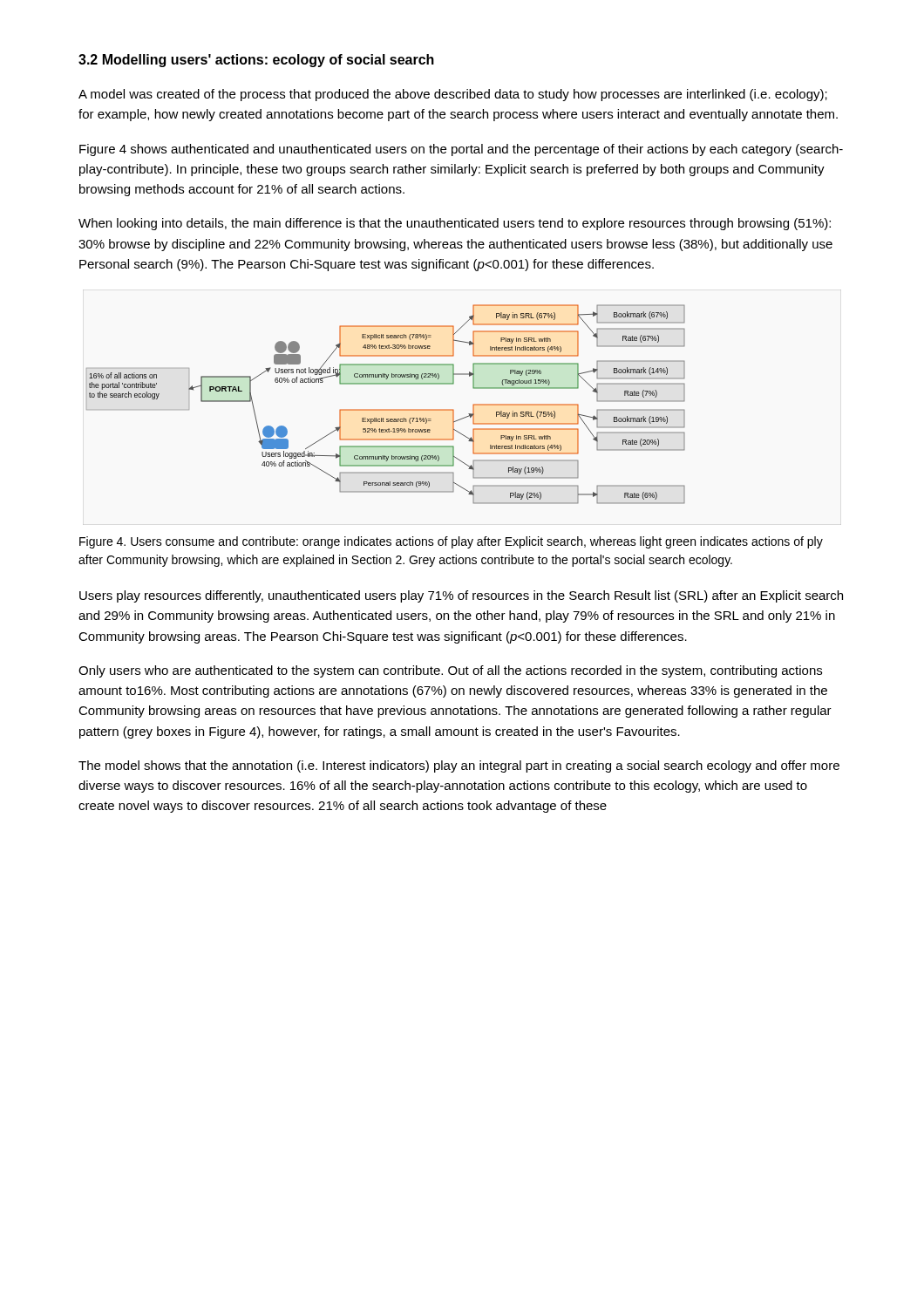Screen dimensions: 1308x924
Task: Locate the caption that opens with "Figure 4. Users consume"
Action: 451,551
